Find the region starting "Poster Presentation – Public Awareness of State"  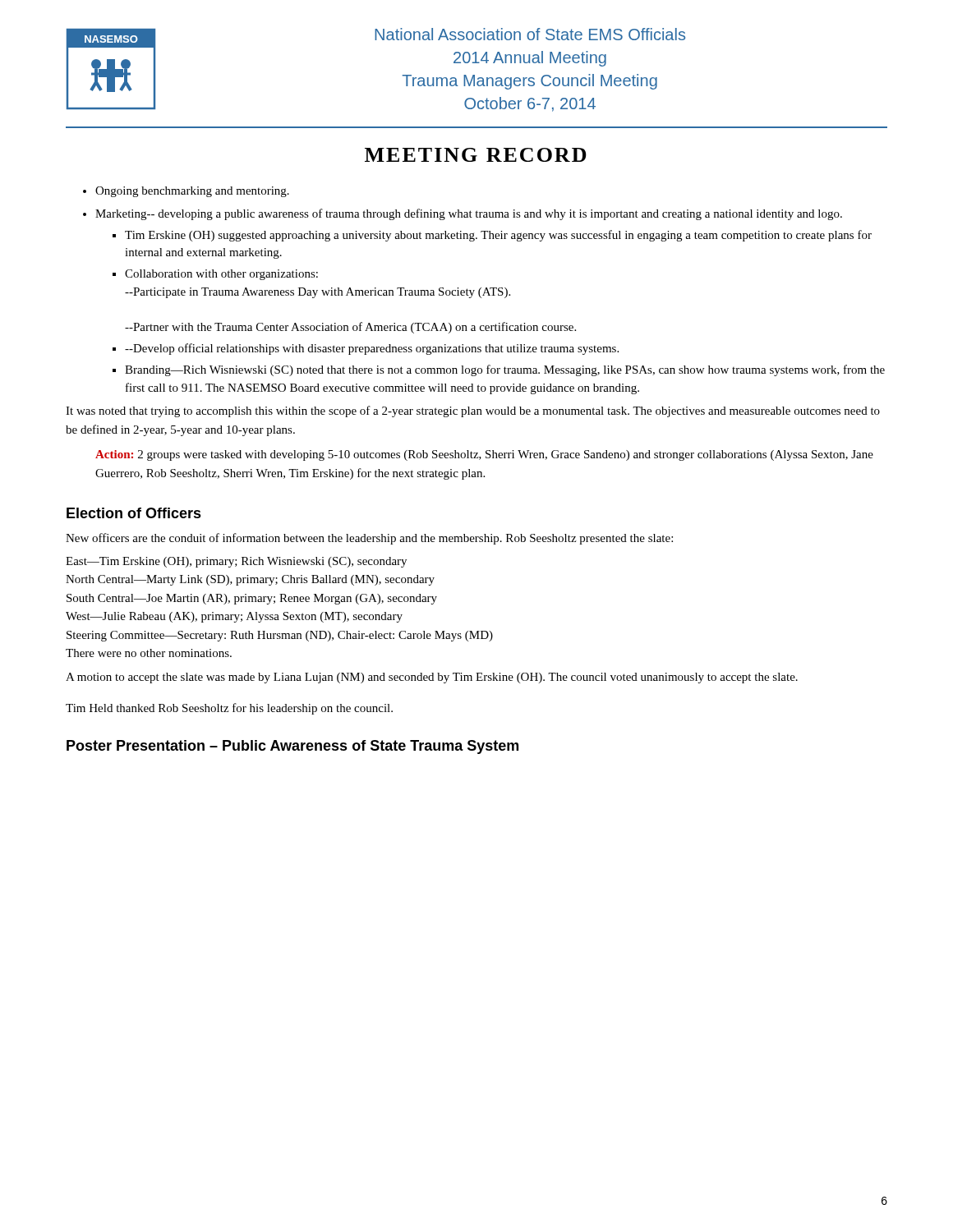[476, 746]
